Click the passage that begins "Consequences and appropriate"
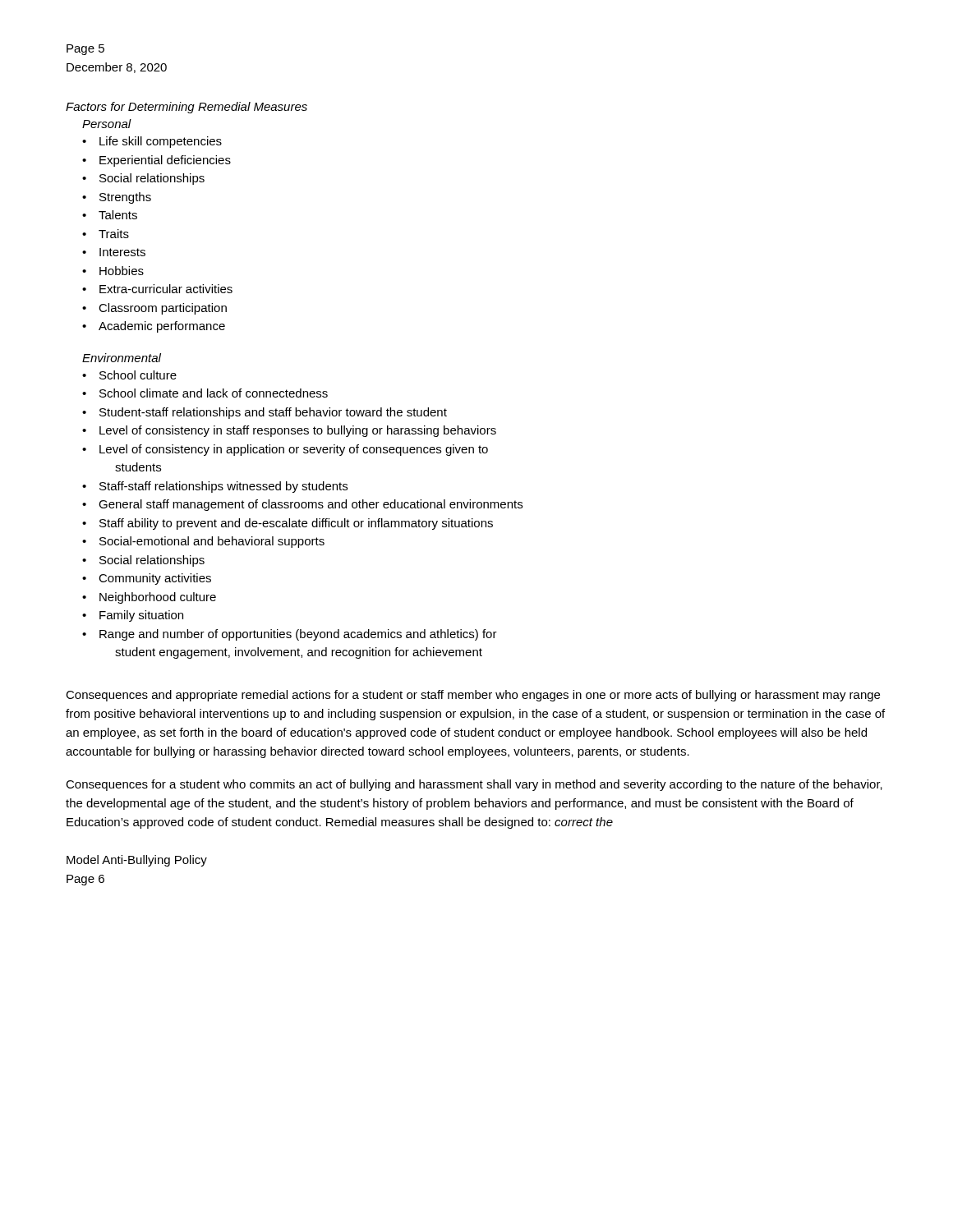The width and height of the screenshot is (953, 1232). click(475, 723)
